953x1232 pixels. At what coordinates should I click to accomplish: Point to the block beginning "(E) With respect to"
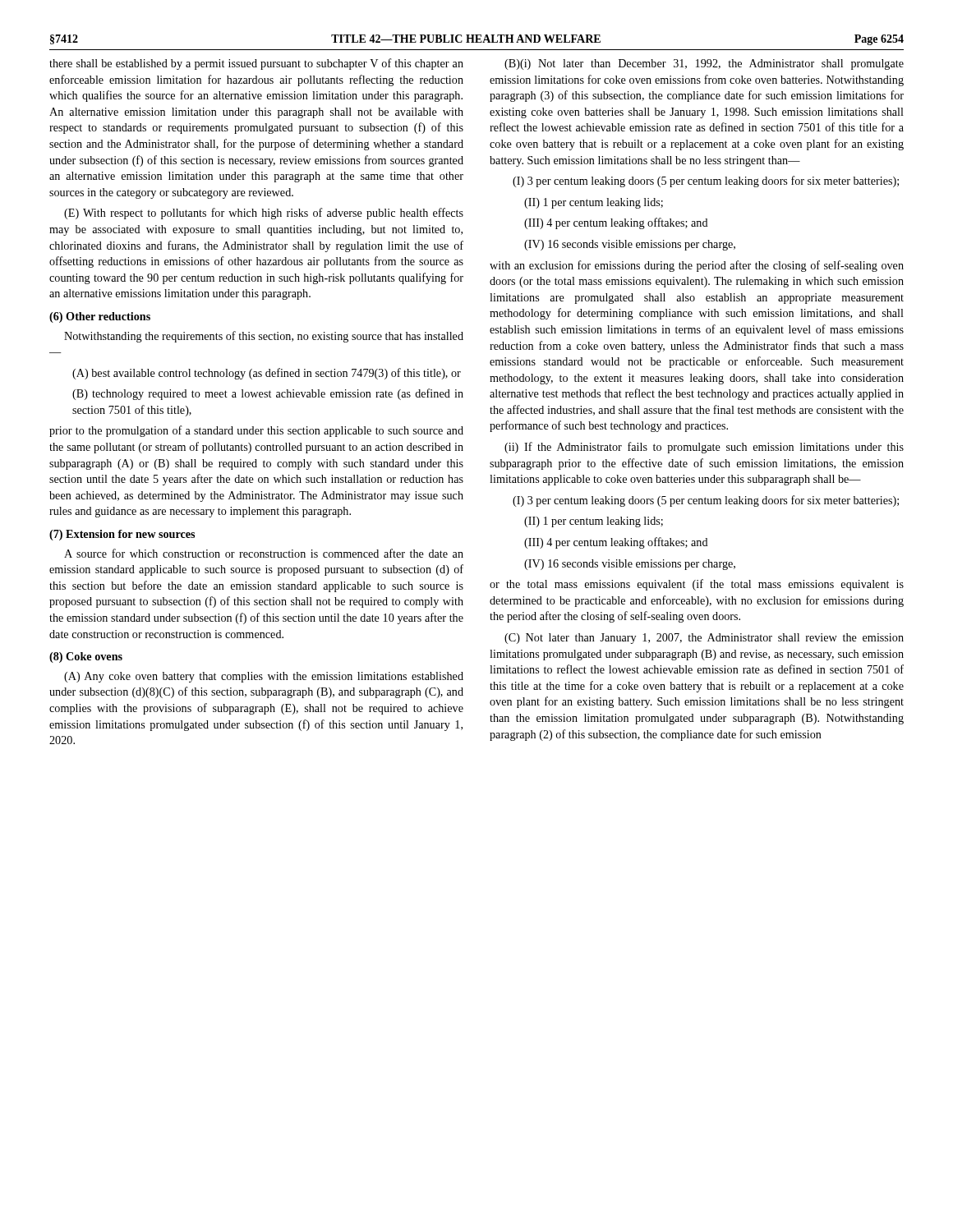point(256,254)
